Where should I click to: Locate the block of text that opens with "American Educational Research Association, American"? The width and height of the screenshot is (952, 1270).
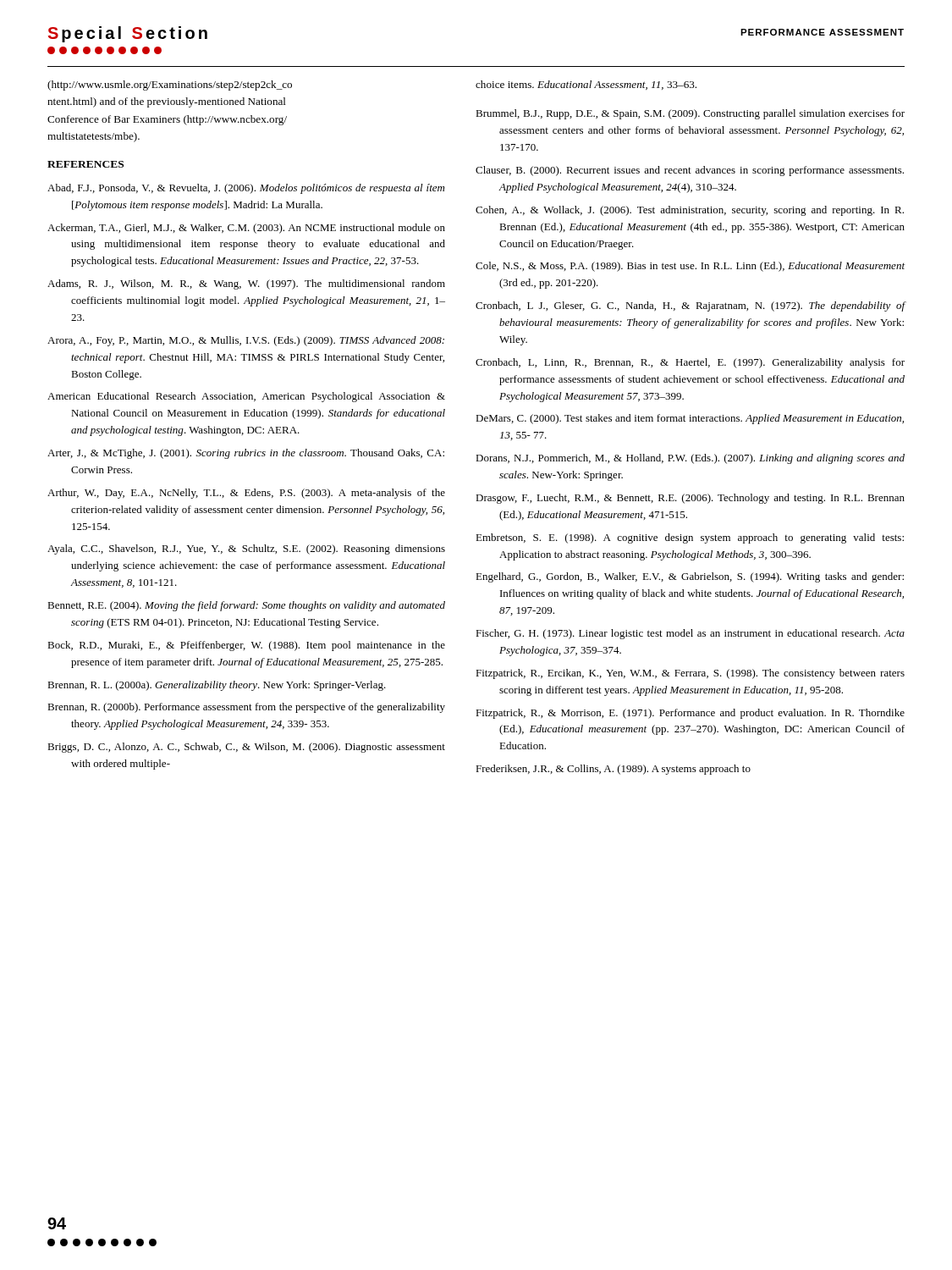point(246,413)
